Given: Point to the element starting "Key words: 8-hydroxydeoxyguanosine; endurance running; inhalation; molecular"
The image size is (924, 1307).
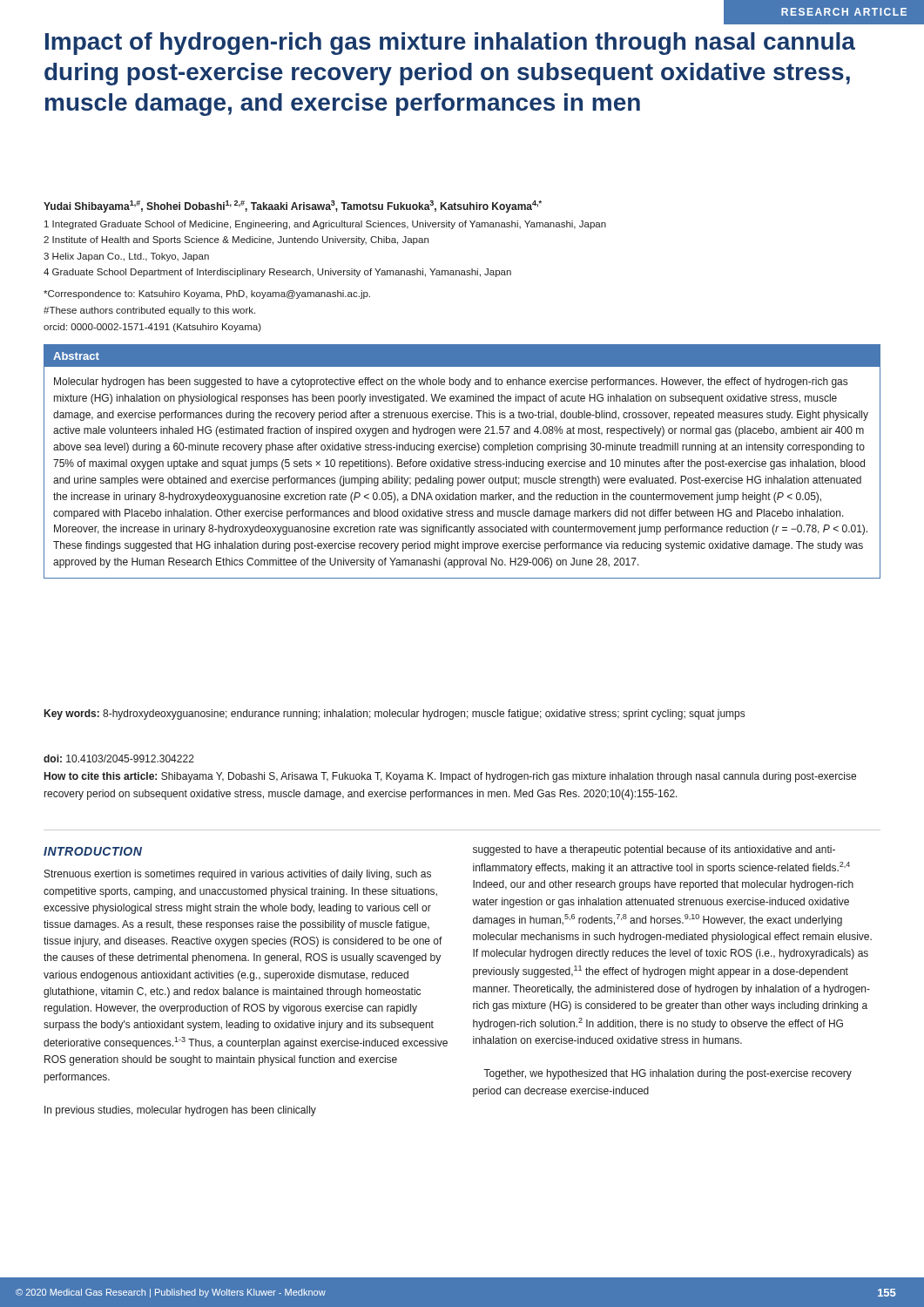Looking at the screenshot, I should pos(394,714).
